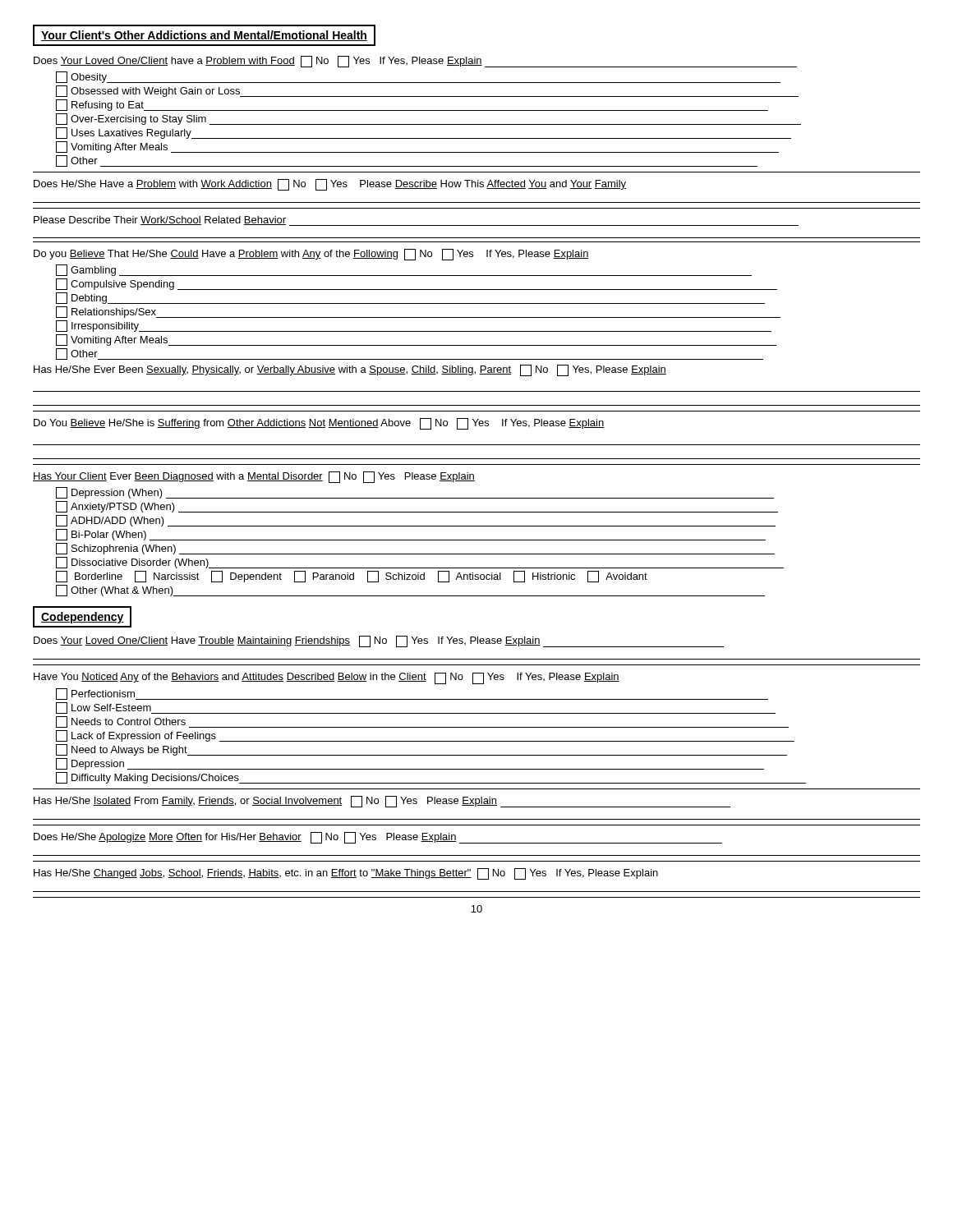This screenshot has height=1232, width=953.
Task: Click the passage that begins "Has He/She Changed"
Action: pyautogui.click(x=346, y=873)
